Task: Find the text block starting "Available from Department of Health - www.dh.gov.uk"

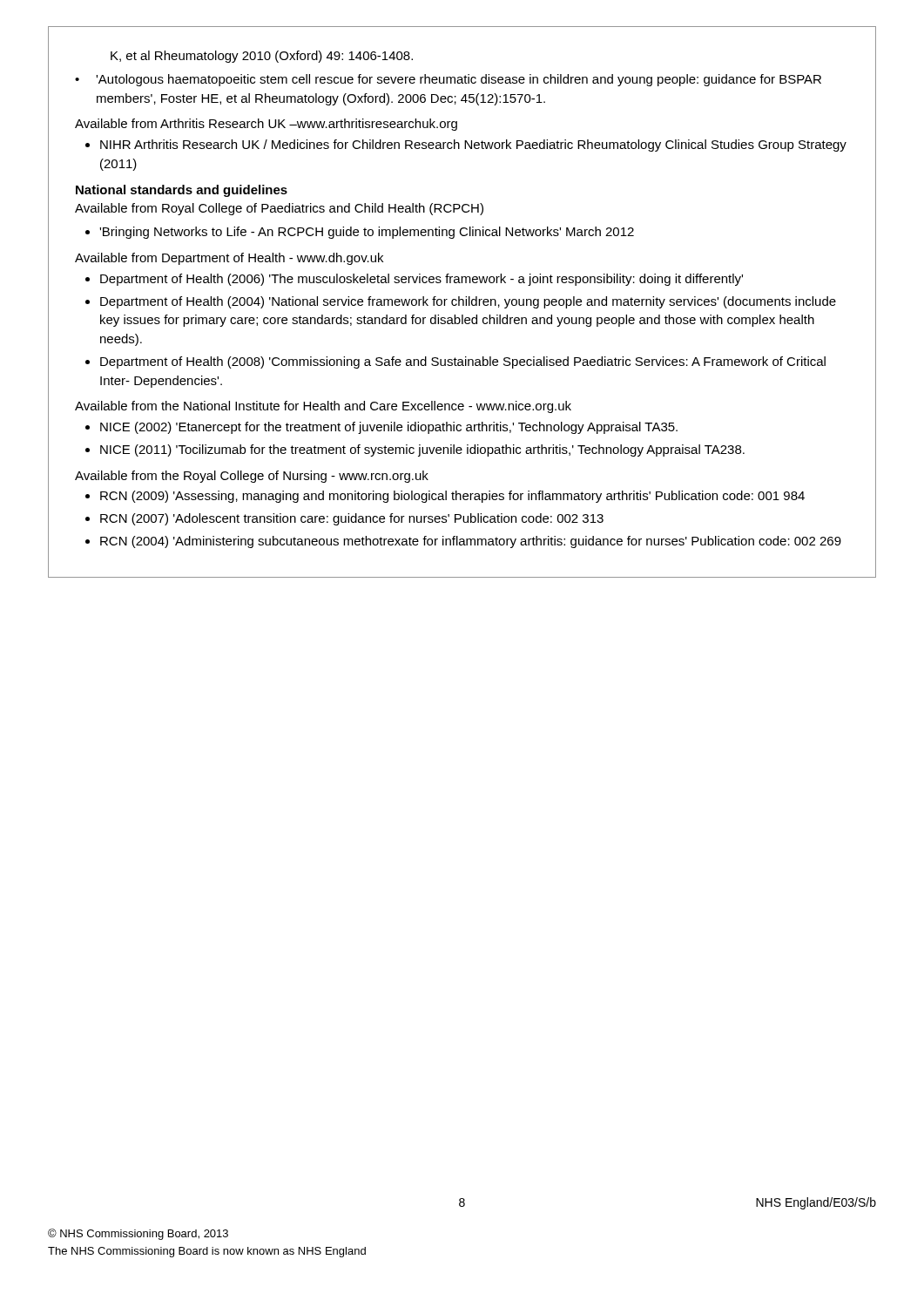Action: click(229, 257)
